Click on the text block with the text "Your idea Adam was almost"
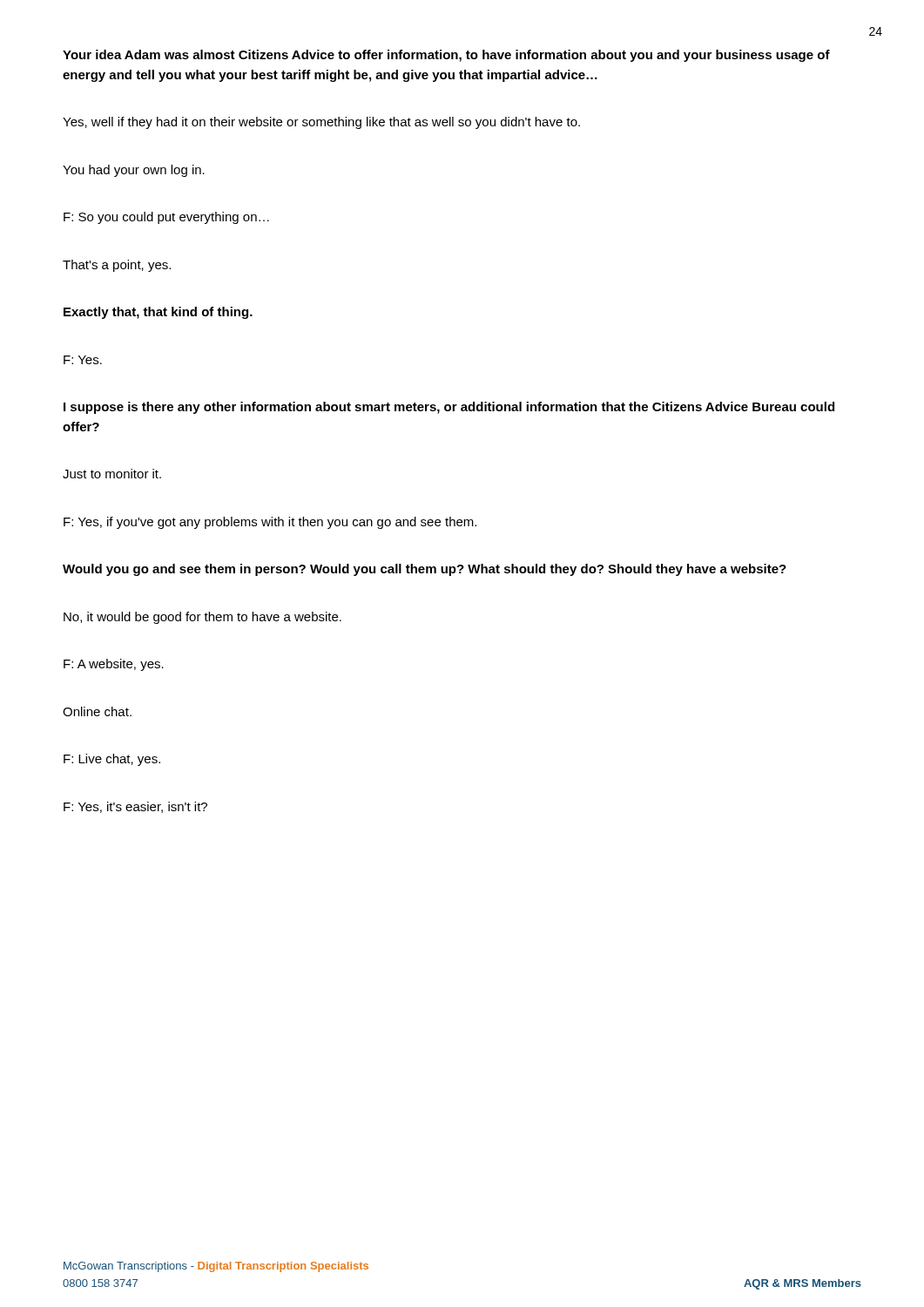Image resolution: width=924 pixels, height=1307 pixels. pos(446,64)
